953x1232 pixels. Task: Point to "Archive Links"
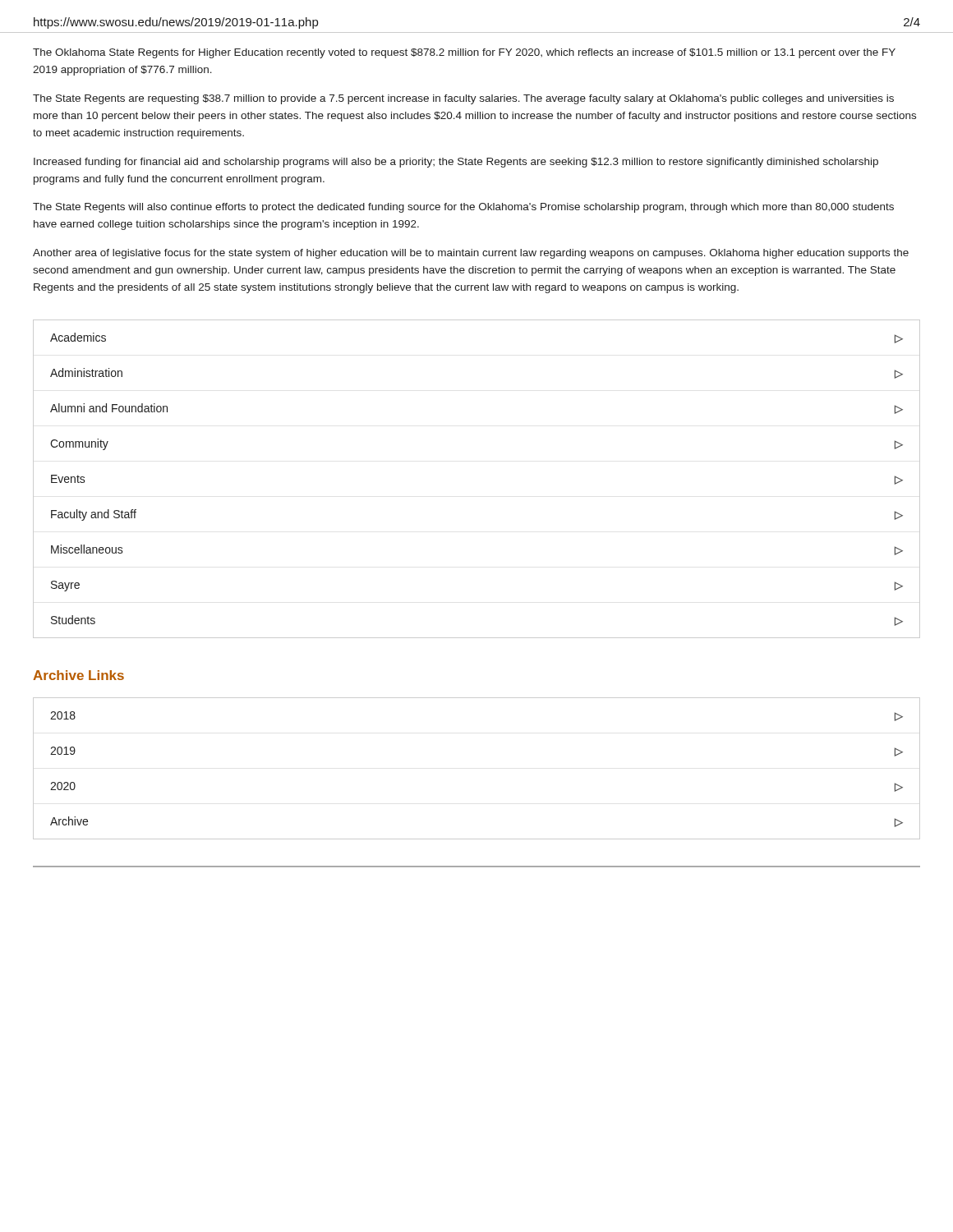click(79, 676)
